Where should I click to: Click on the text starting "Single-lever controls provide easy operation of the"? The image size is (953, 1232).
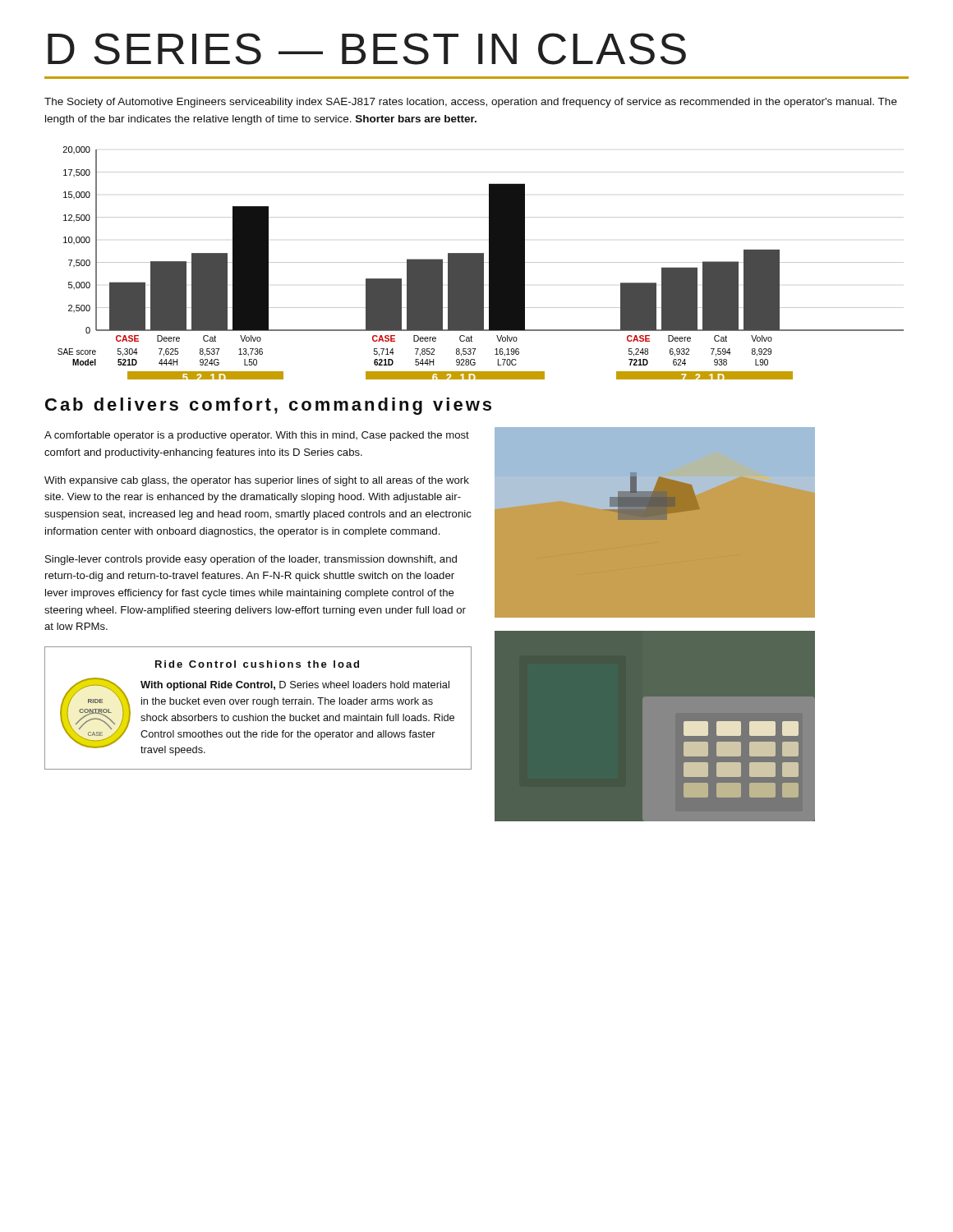coord(255,593)
